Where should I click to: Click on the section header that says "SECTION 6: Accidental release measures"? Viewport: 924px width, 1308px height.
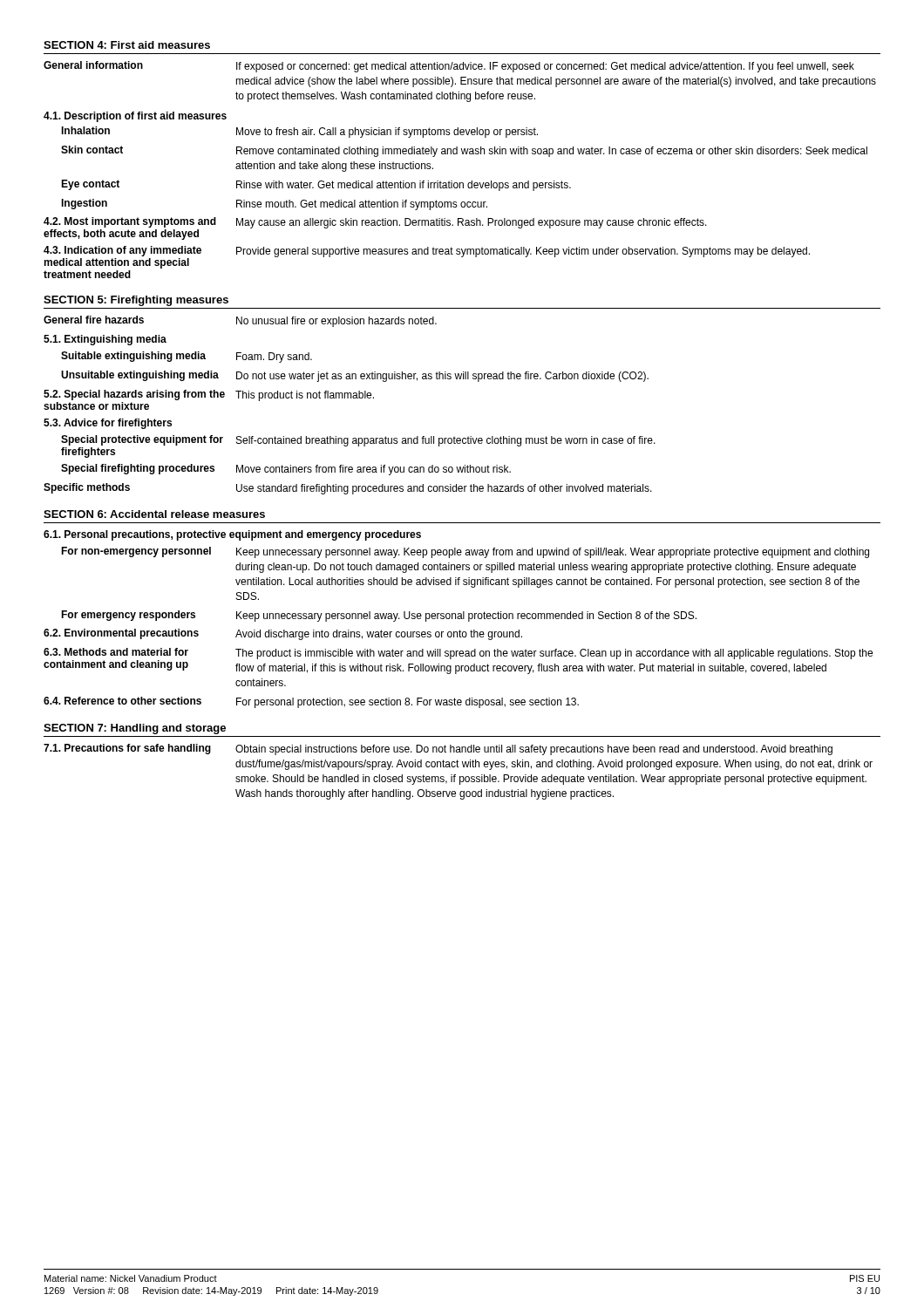pyautogui.click(x=155, y=514)
